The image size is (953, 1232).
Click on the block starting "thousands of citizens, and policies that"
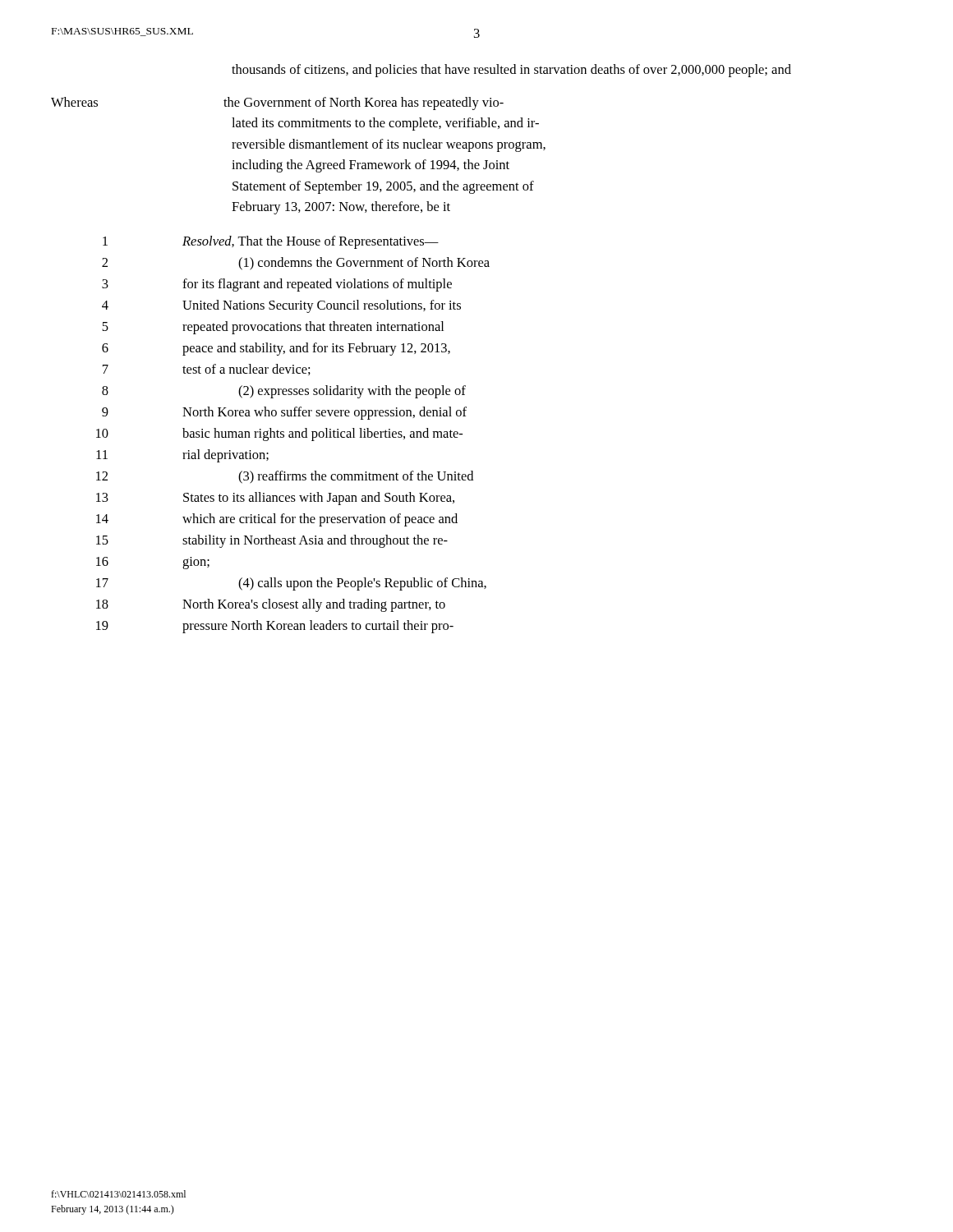click(511, 69)
